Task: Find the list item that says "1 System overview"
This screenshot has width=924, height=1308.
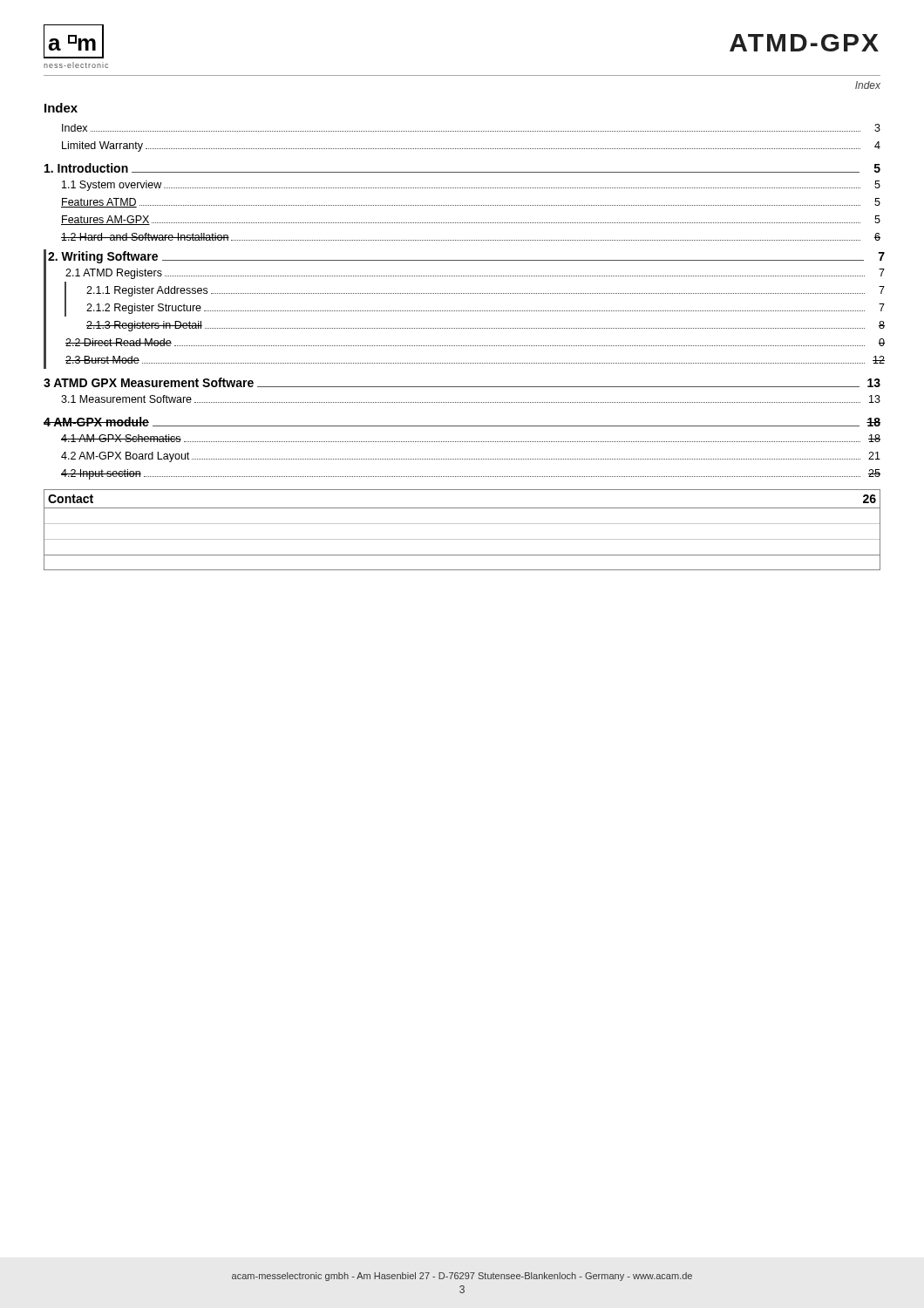Action: click(462, 185)
